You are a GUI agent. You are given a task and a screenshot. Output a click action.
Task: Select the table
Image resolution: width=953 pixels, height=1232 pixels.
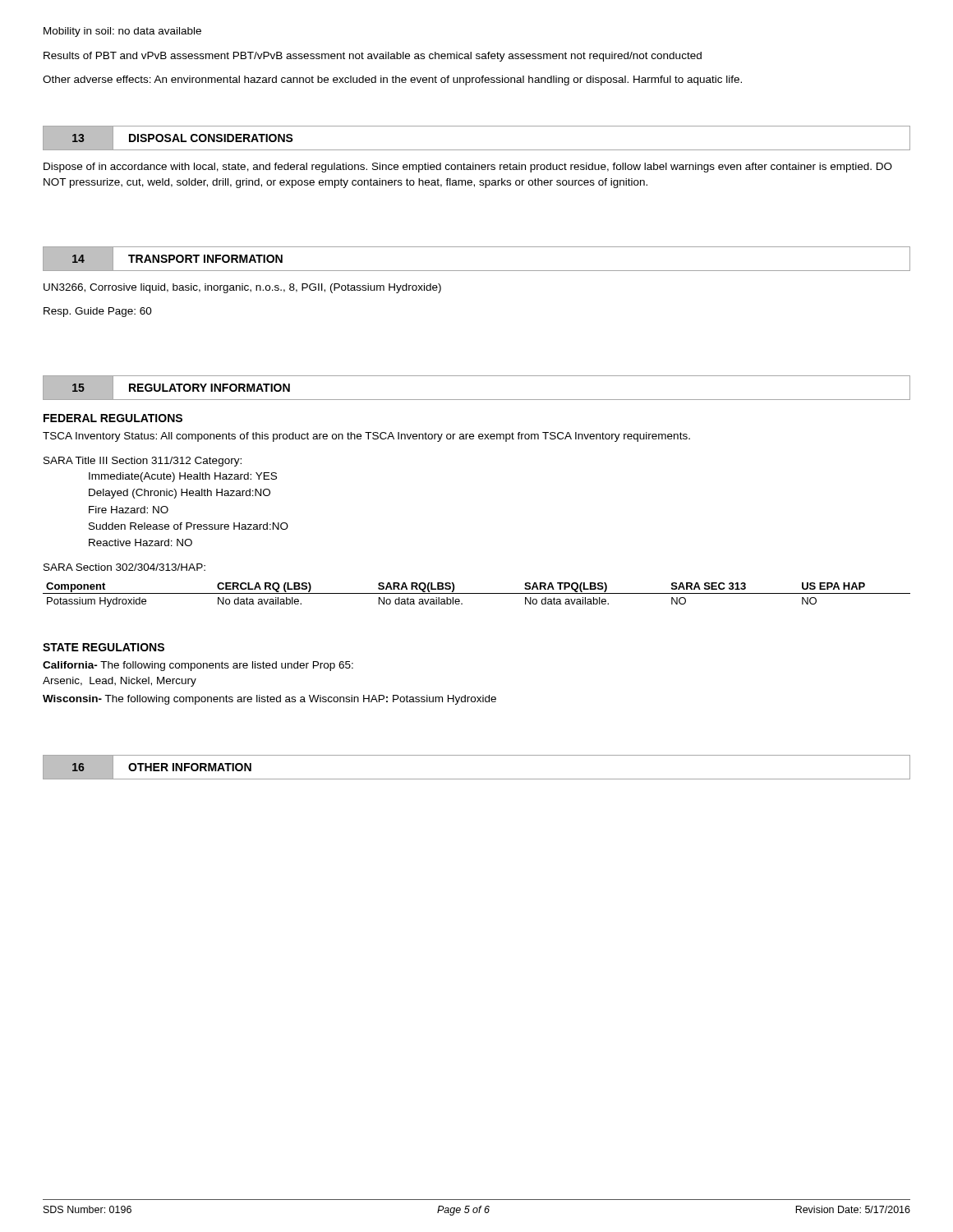(x=476, y=593)
